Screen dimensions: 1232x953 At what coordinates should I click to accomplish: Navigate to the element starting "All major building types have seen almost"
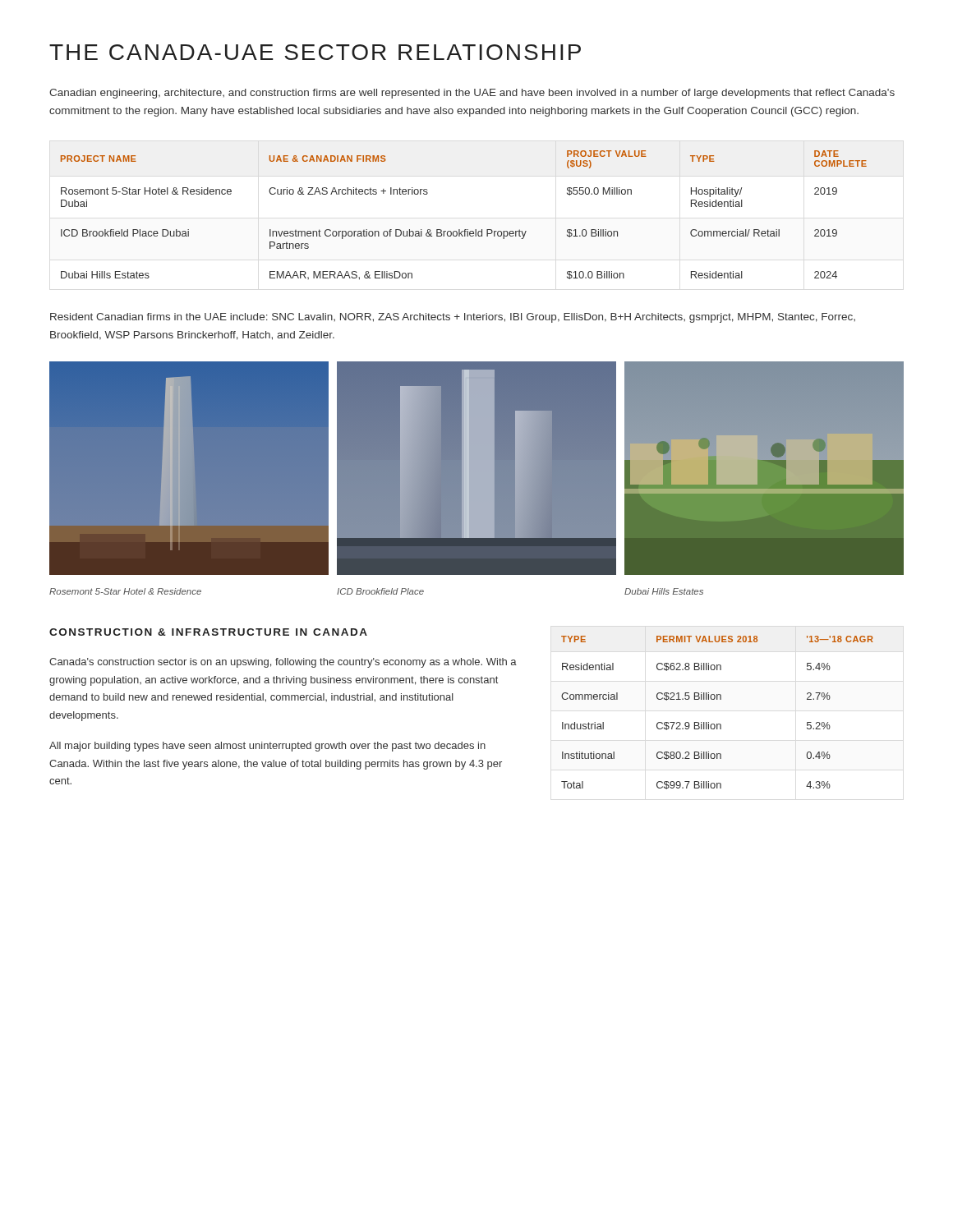pyautogui.click(x=283, y=763)
